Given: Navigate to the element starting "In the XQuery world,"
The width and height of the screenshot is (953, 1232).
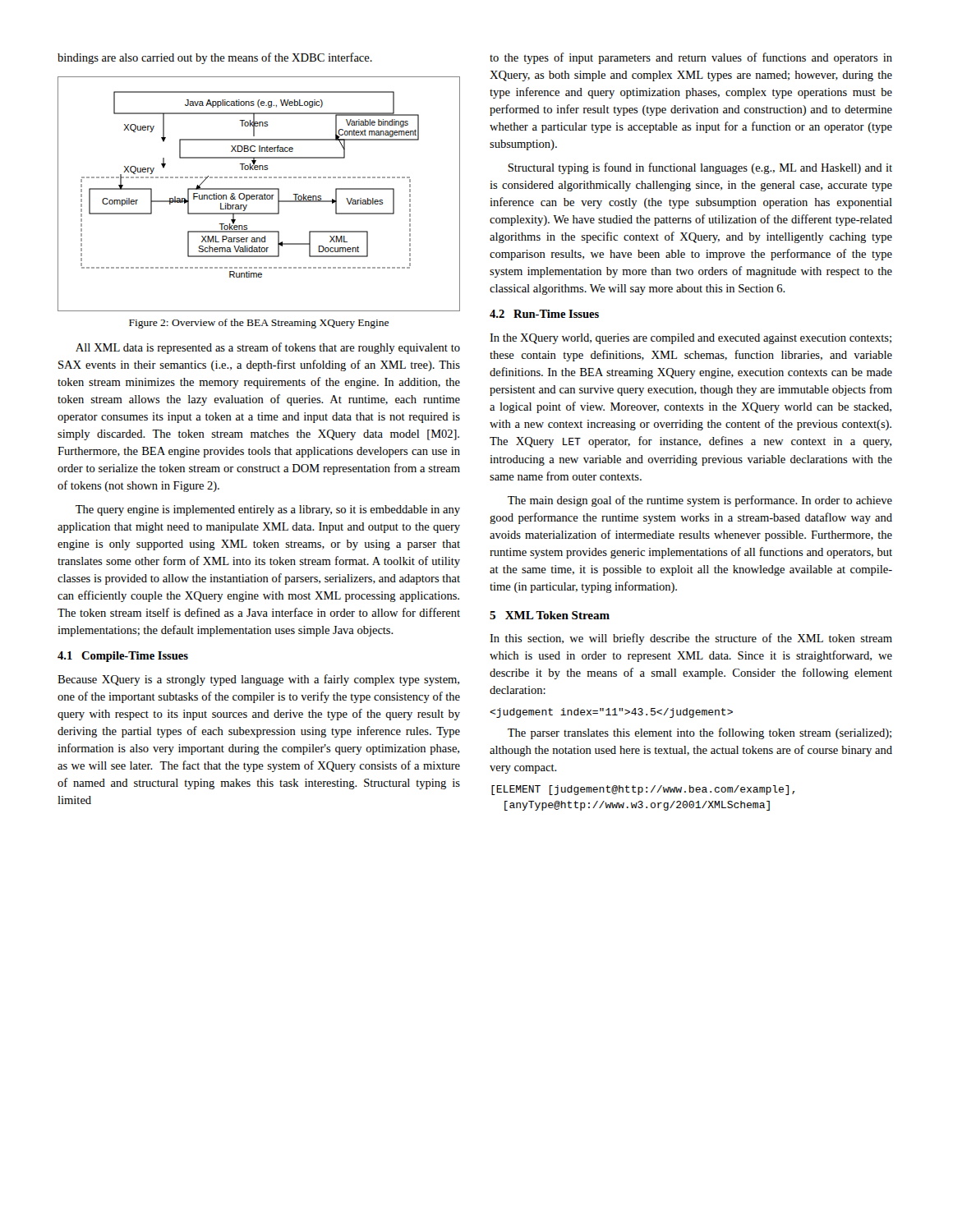Looking at the screenshot, I should pyautogui.click(x=691, y=408).
